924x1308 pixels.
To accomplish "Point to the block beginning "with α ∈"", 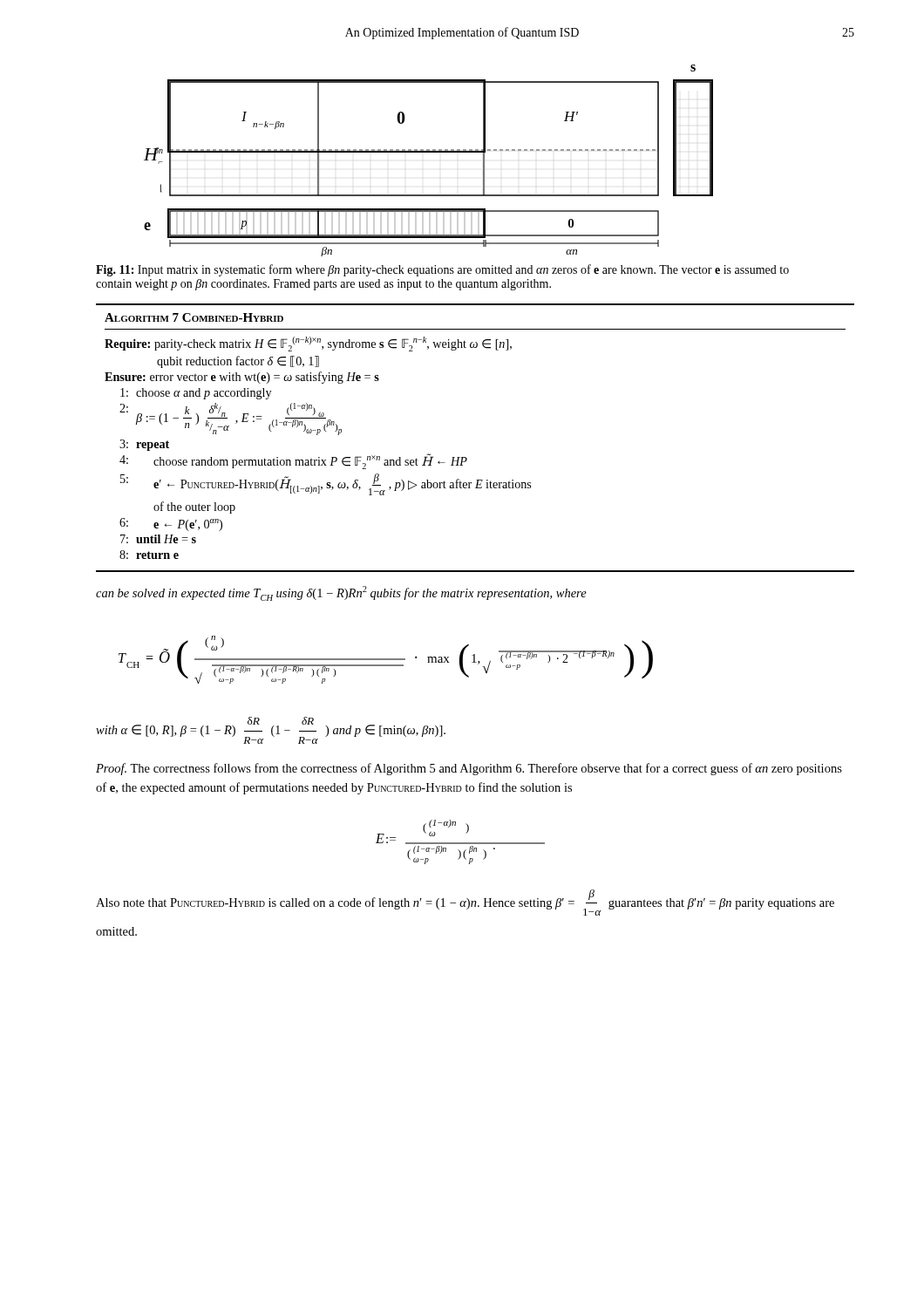I will pyautogui.click(x=271, y=731).
